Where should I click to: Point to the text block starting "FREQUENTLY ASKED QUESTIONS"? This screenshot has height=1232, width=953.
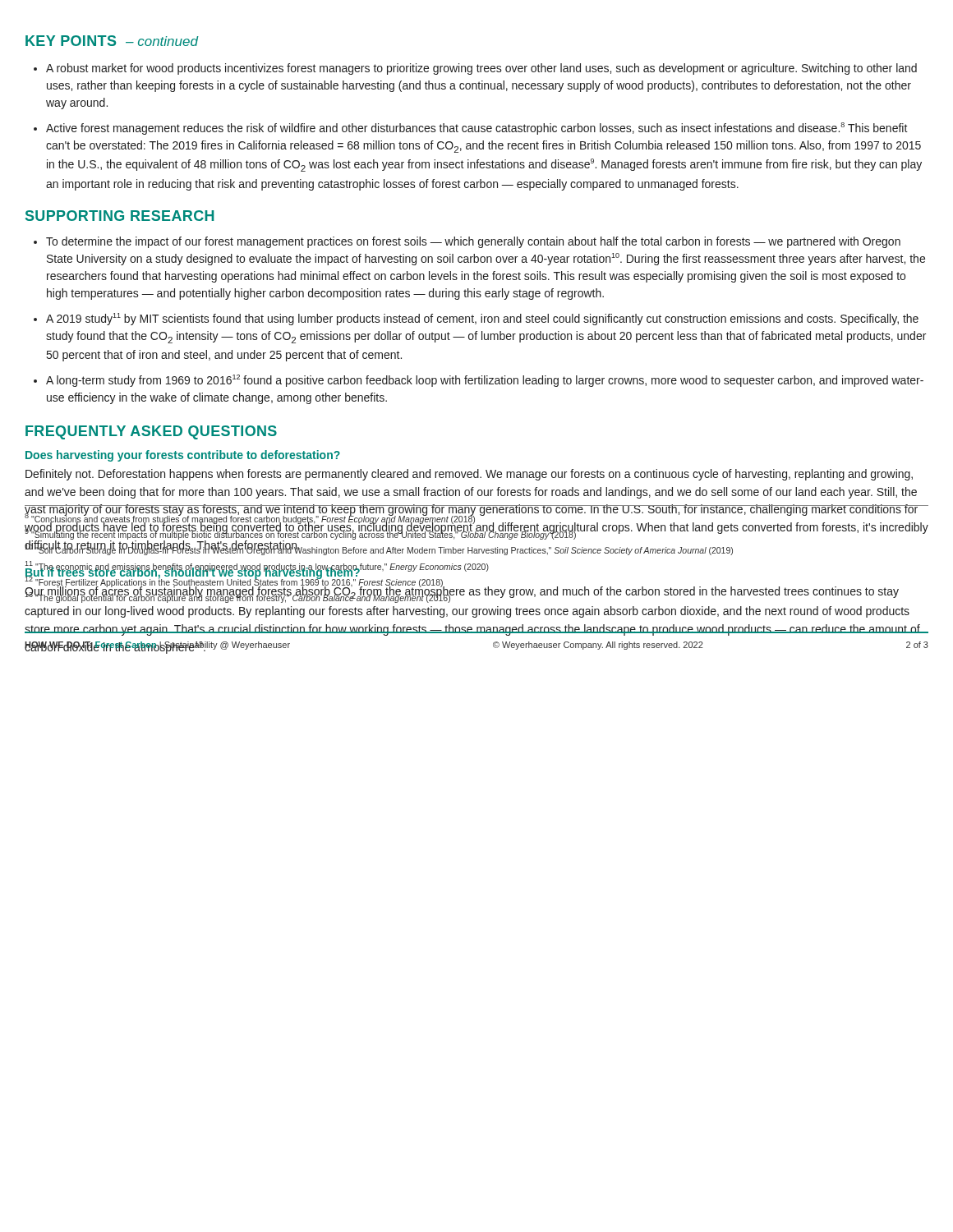click(151, 431)
